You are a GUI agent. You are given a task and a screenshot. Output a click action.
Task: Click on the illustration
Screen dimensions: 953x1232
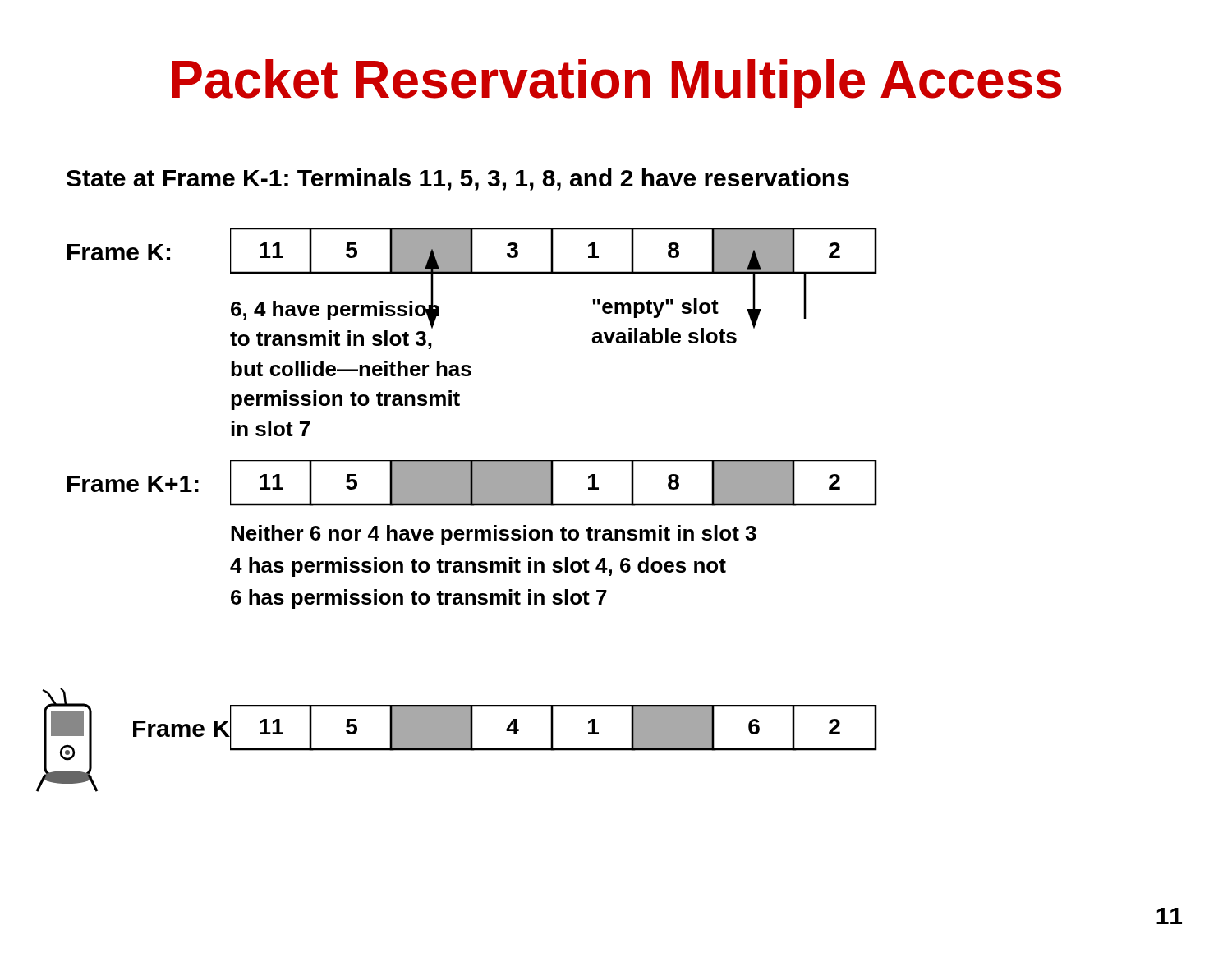[70, 743]
